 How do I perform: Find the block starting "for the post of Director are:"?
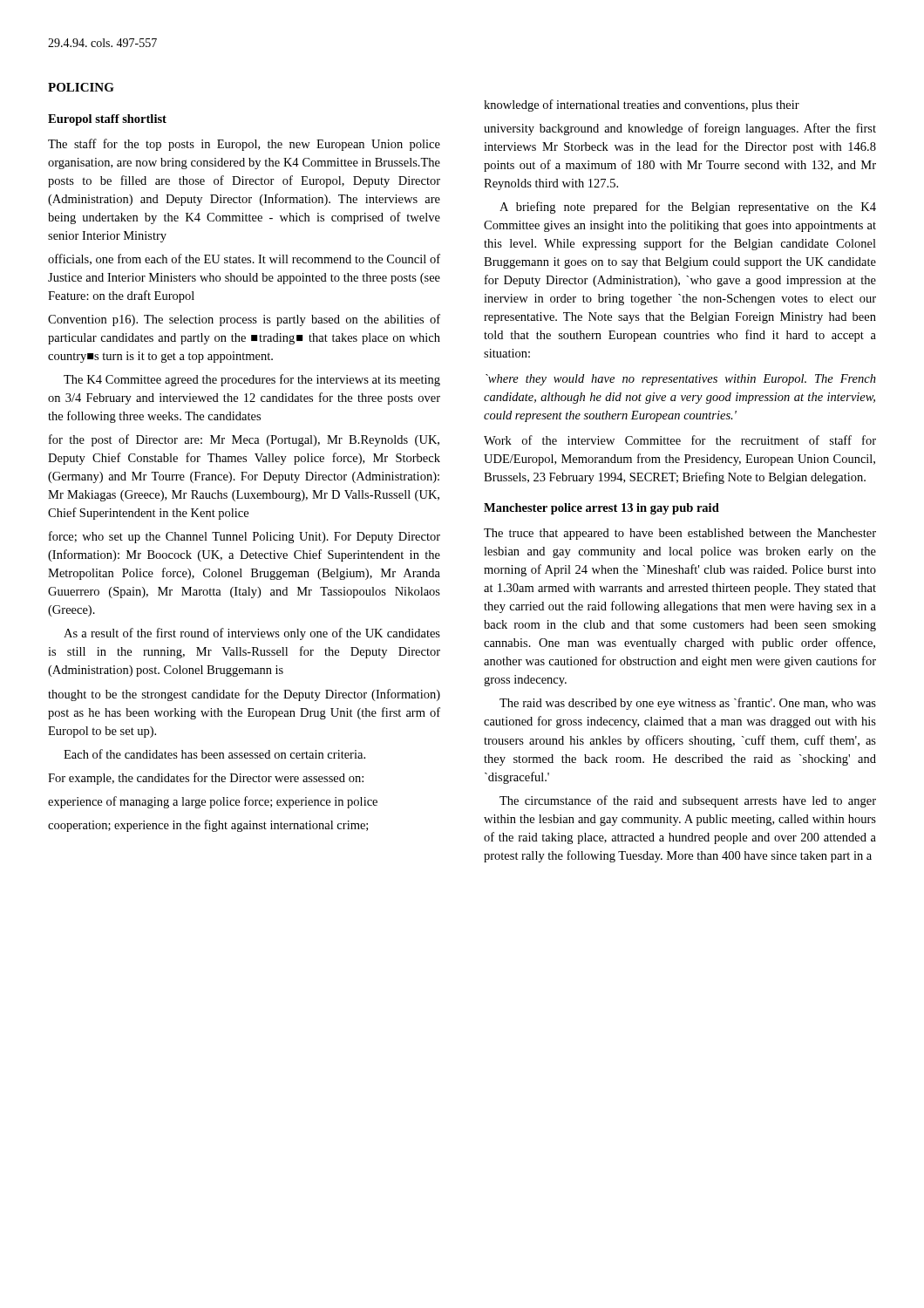[x=244, y=476]
